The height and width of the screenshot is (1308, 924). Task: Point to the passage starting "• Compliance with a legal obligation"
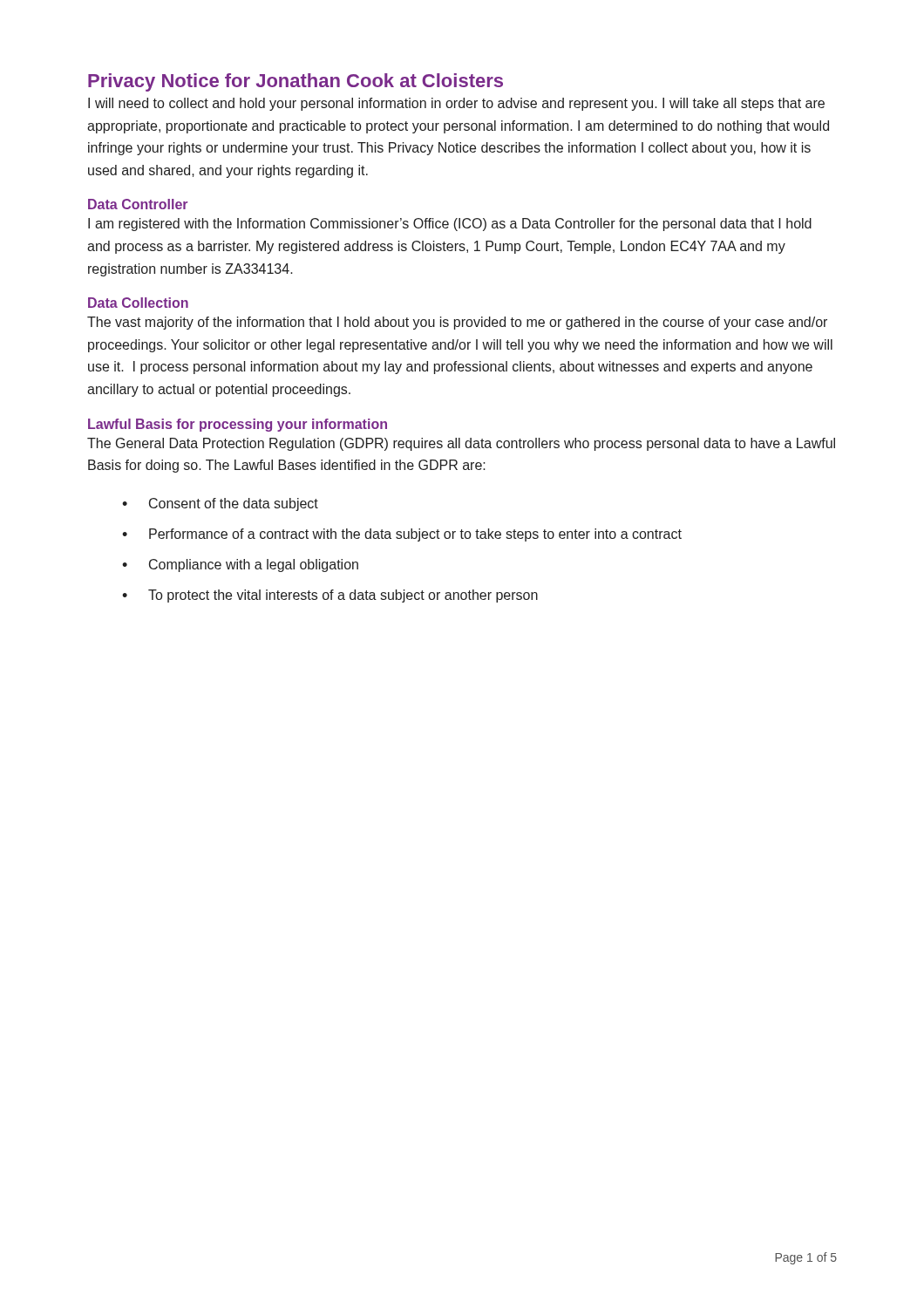240,565
